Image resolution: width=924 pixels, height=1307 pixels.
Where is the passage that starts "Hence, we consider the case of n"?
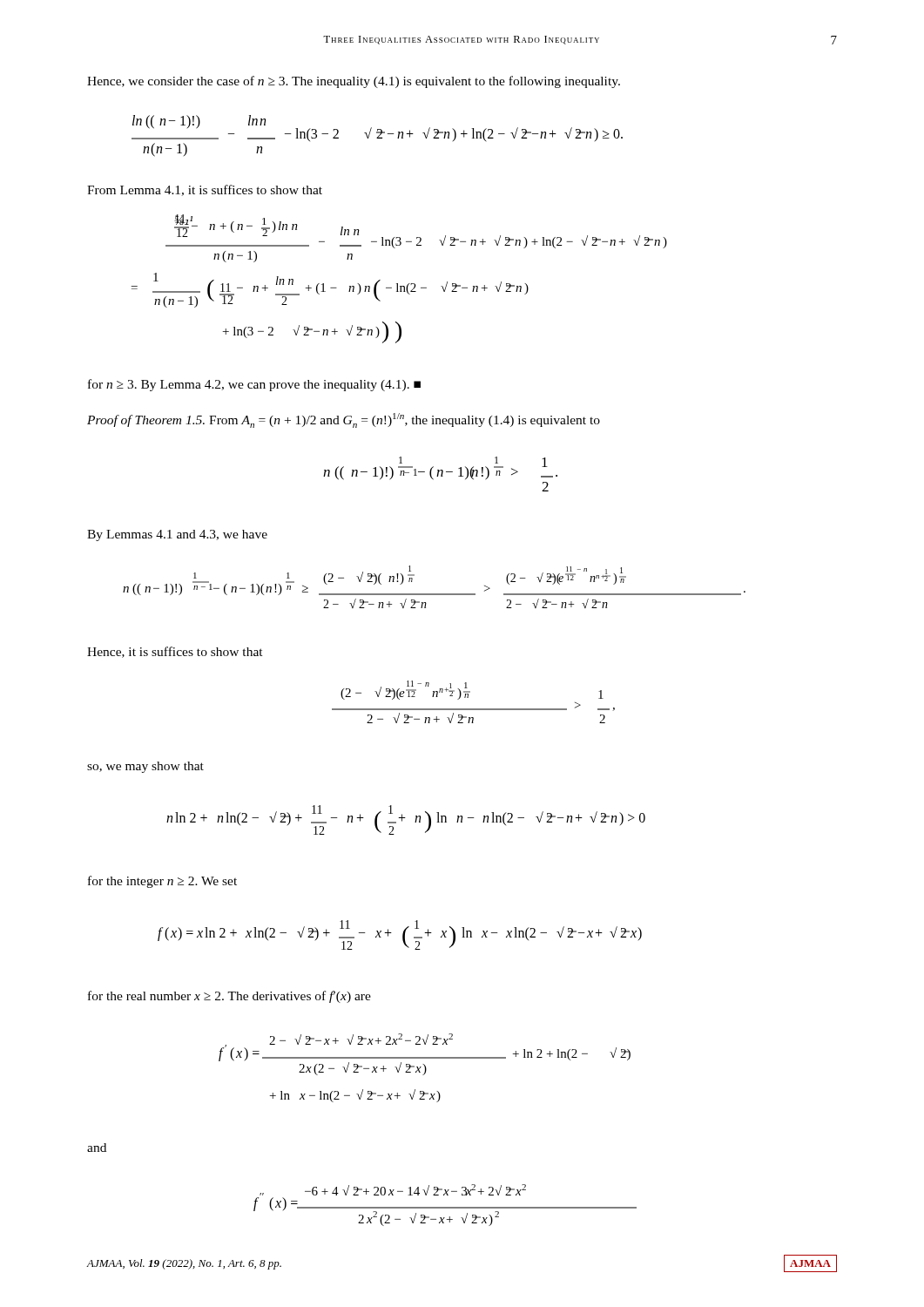(354, 81)
